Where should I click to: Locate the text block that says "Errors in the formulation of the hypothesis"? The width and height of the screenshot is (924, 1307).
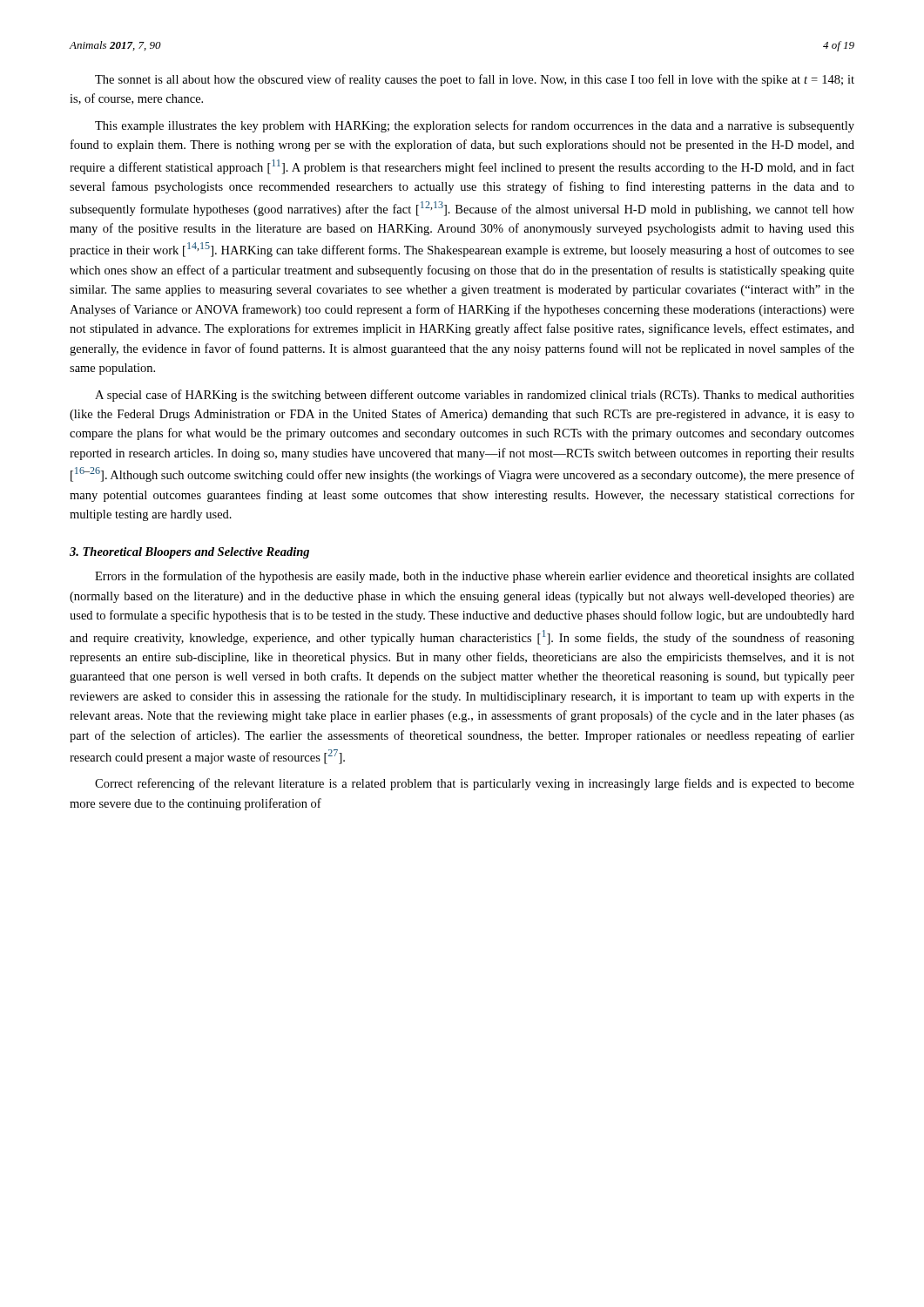tap(462, 667)
